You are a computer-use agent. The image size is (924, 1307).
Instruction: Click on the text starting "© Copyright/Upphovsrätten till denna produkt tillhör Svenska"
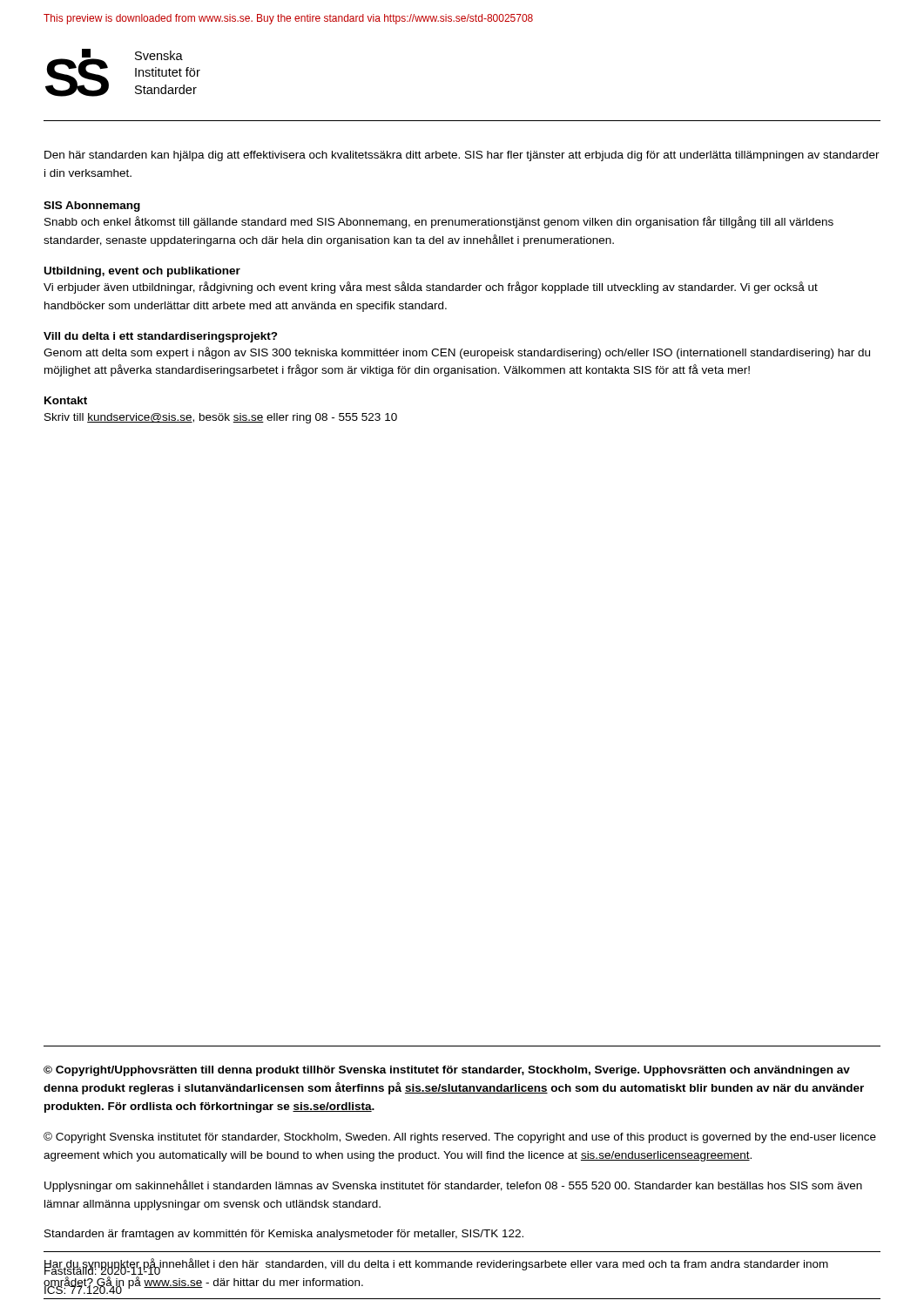point(462,1177)
